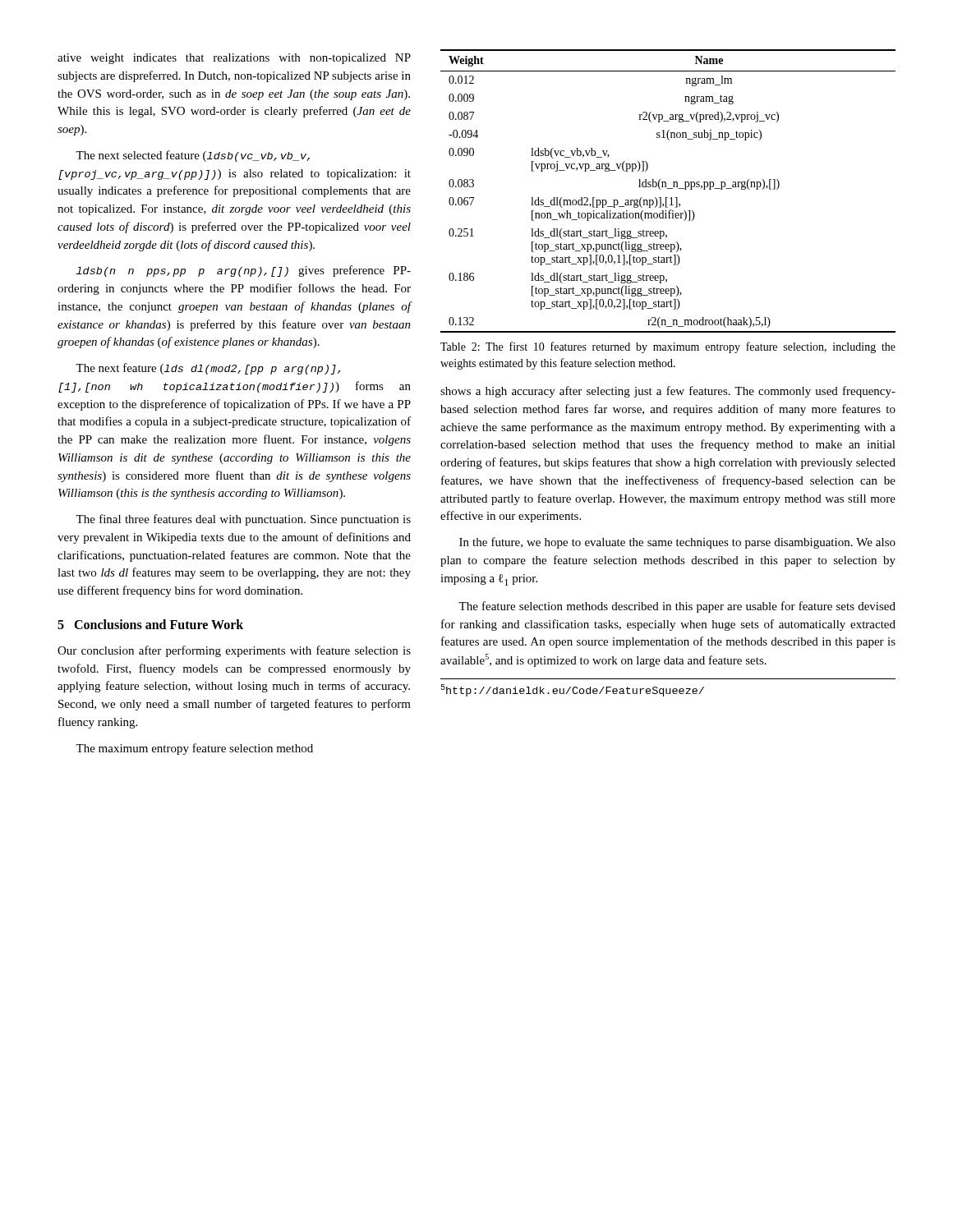Screen dimensions: 1232x953
Task: Locate the text block starting "ldsb(n n pps,pp p arg(np),[]) gives preference"
Action: point(234,307)
